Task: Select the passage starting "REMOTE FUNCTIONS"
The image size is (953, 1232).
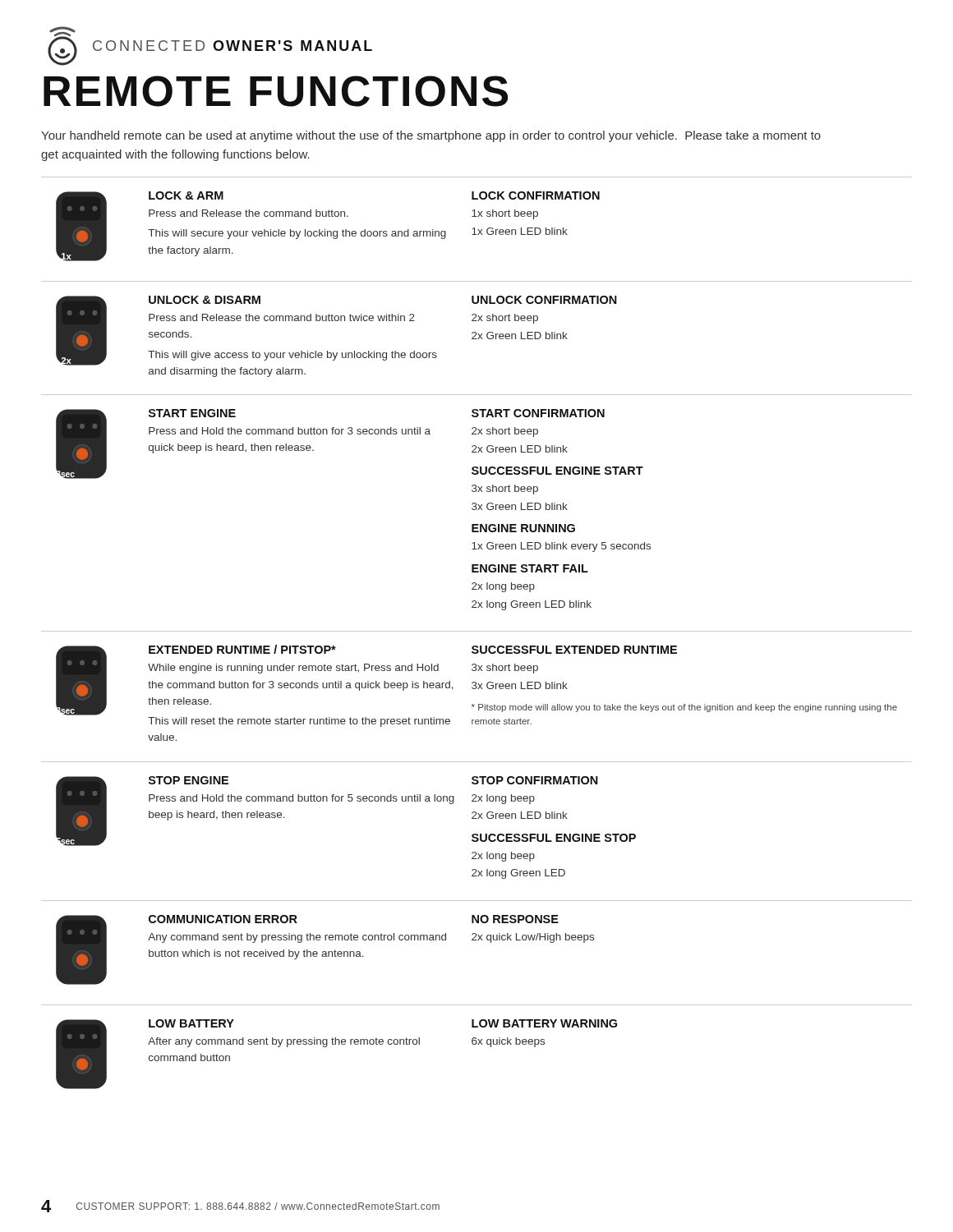Action: [x=276, y=91]
